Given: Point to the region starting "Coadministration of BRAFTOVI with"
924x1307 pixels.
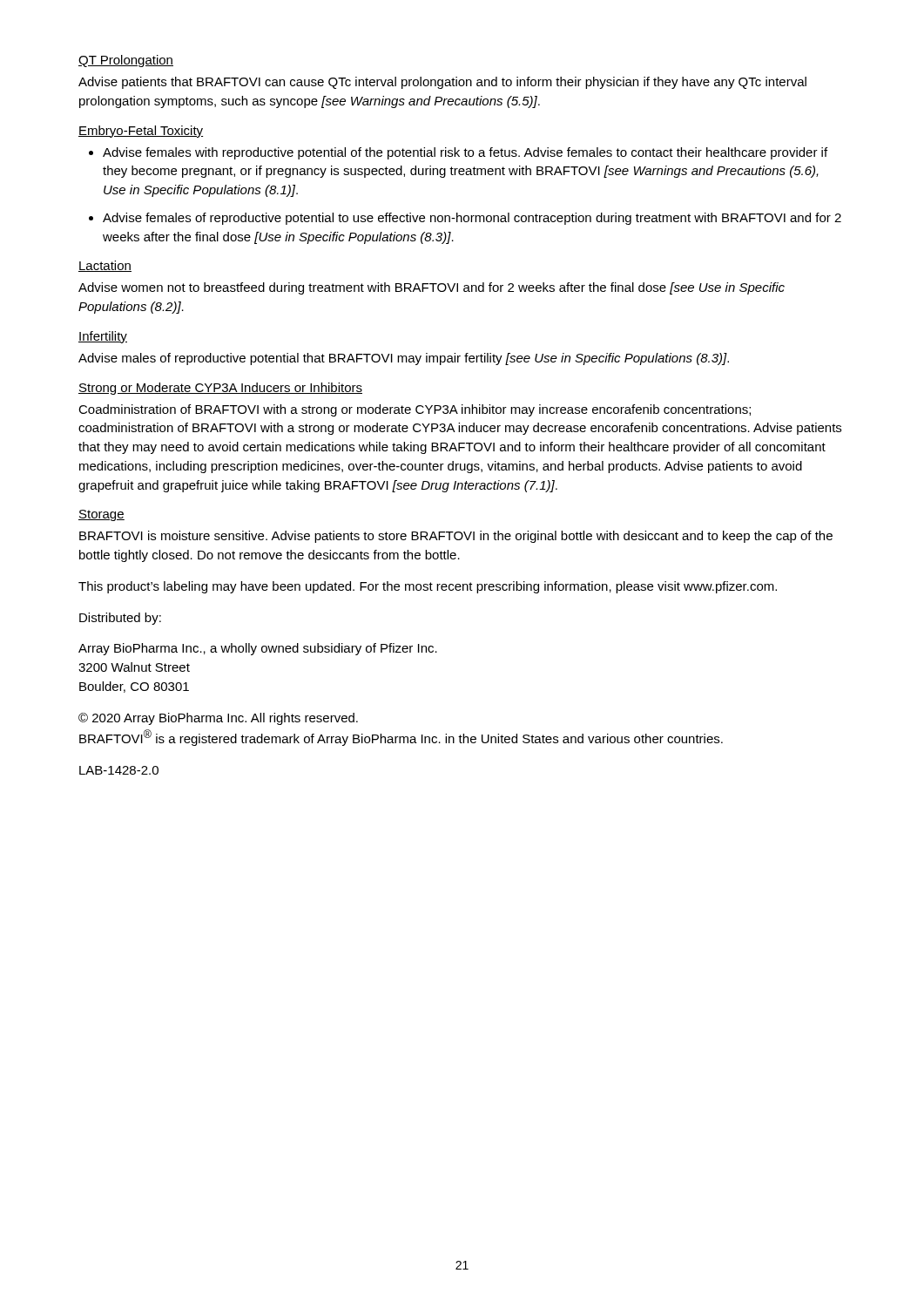Looking at the screenshot, I should pyautogui.click(x=462, y=447).
